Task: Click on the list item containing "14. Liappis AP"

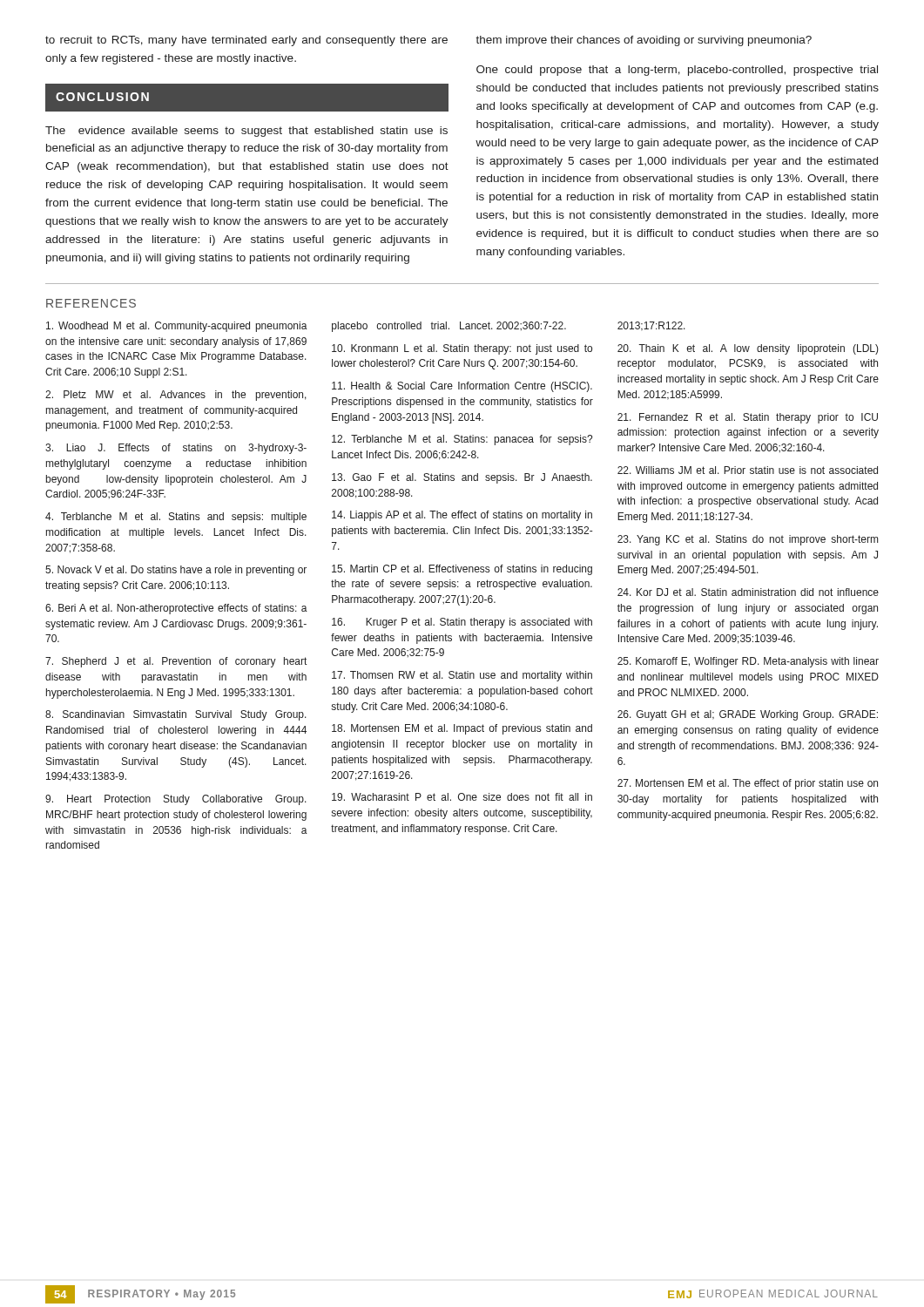Action: 462,531
